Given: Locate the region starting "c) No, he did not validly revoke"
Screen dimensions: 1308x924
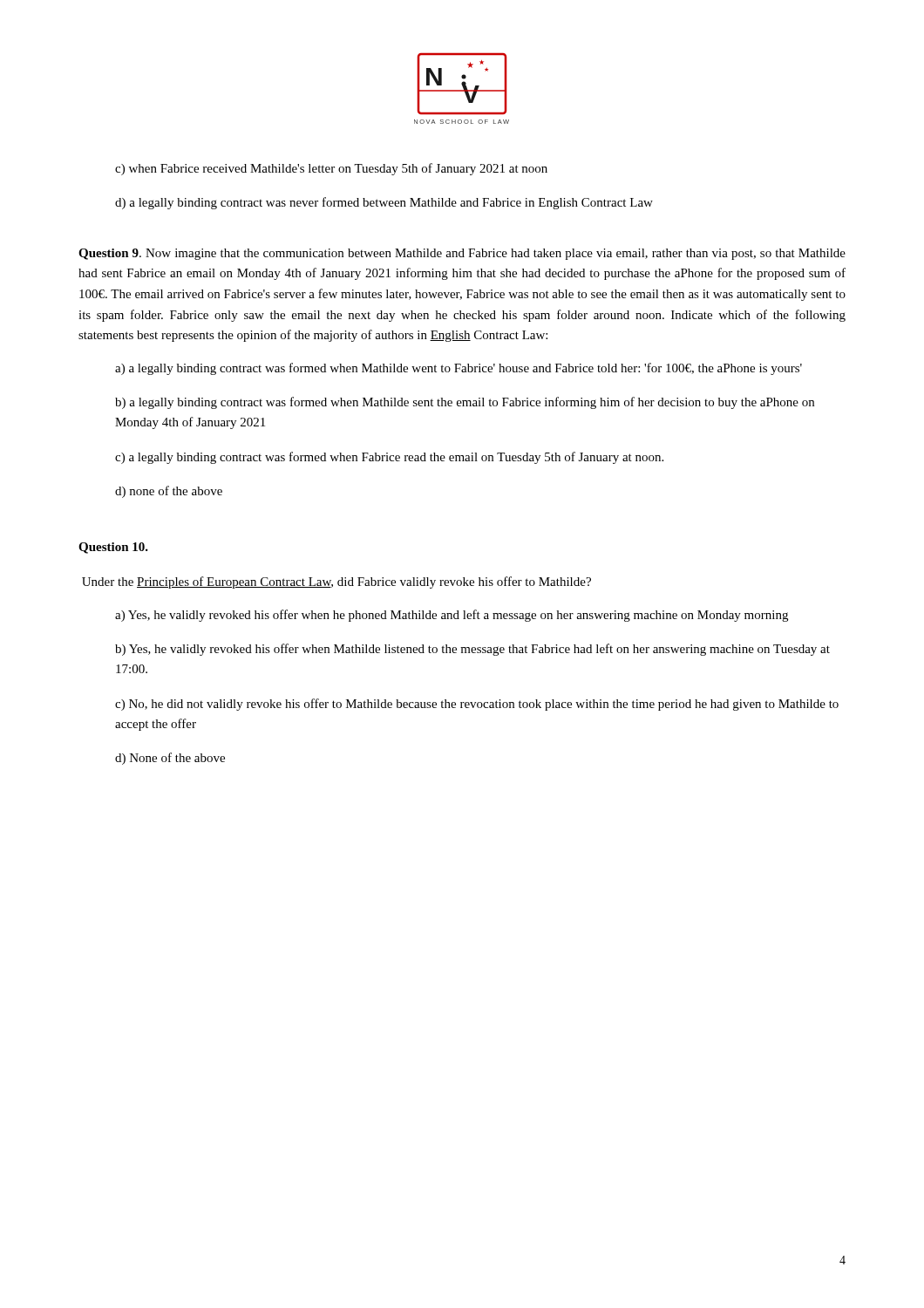Looking at the screenshot, I should (477, 714).
